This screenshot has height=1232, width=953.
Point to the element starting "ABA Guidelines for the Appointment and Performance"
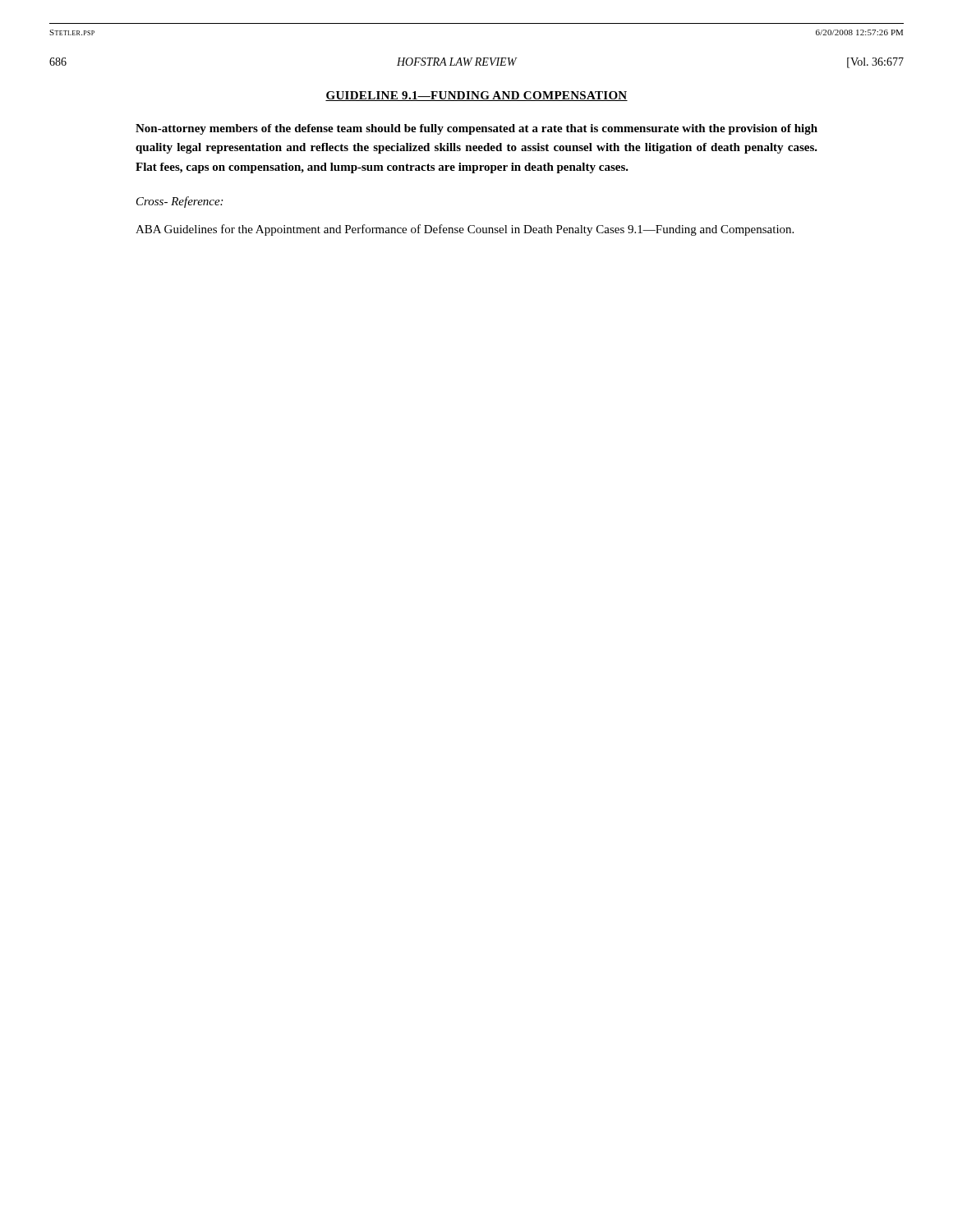pos(465,229)
